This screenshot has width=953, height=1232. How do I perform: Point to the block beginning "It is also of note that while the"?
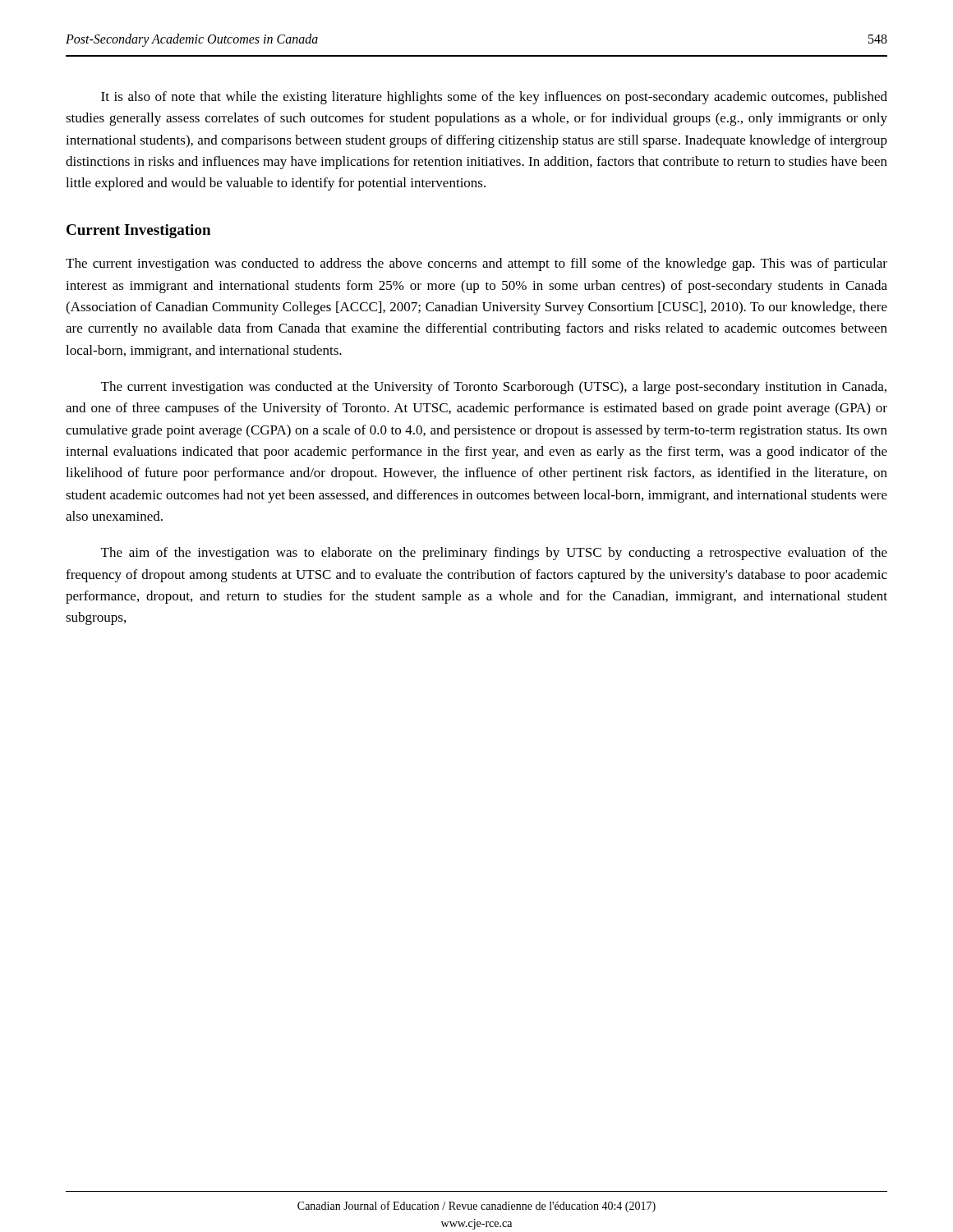[476, 140]
